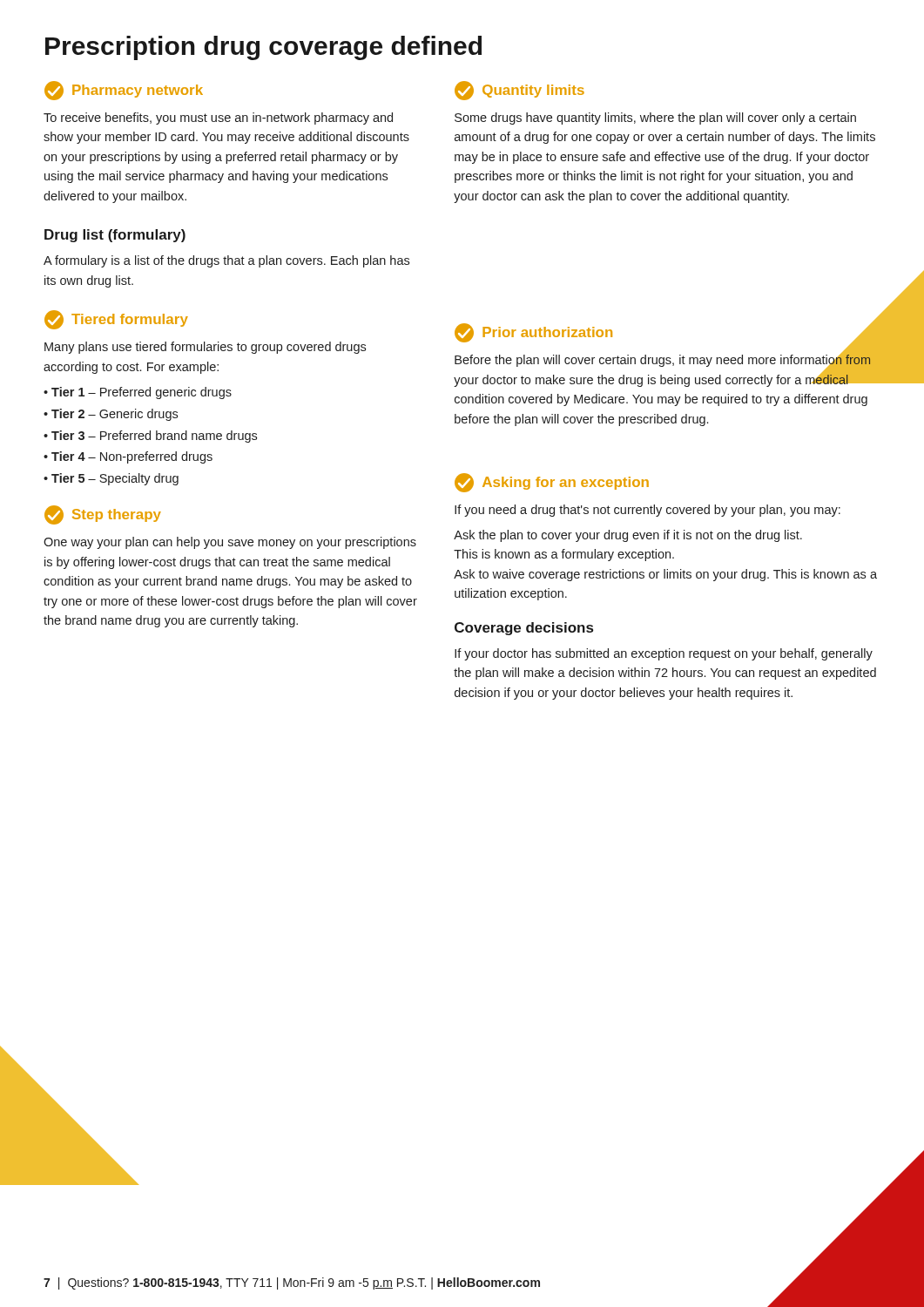The height and width of the screenshot is (1307, 924).
Task: Find the block on this page that starts "• Tier 5 – Specialty"
Action: point(111,479)
